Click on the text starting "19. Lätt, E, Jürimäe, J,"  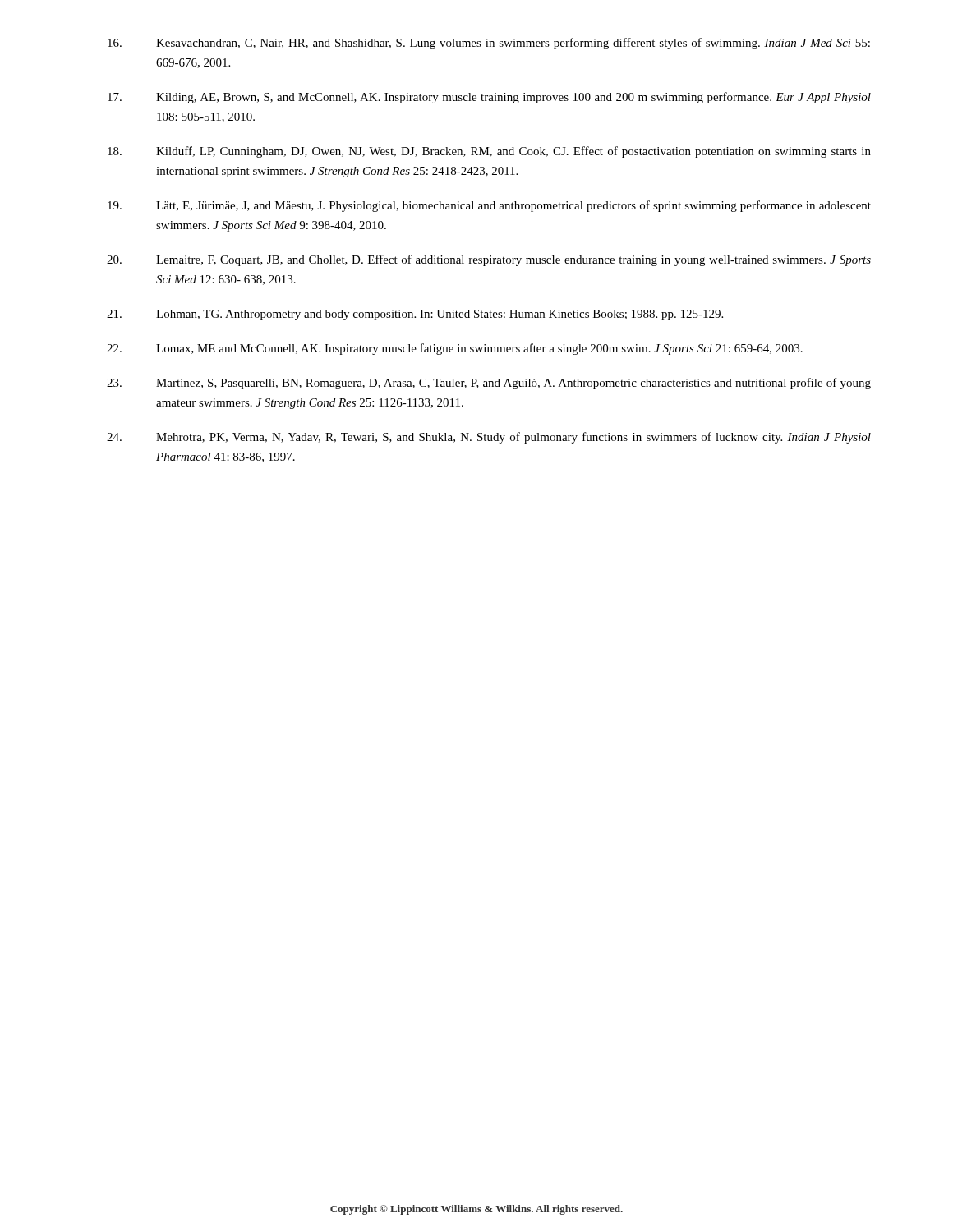coord(489,215)
